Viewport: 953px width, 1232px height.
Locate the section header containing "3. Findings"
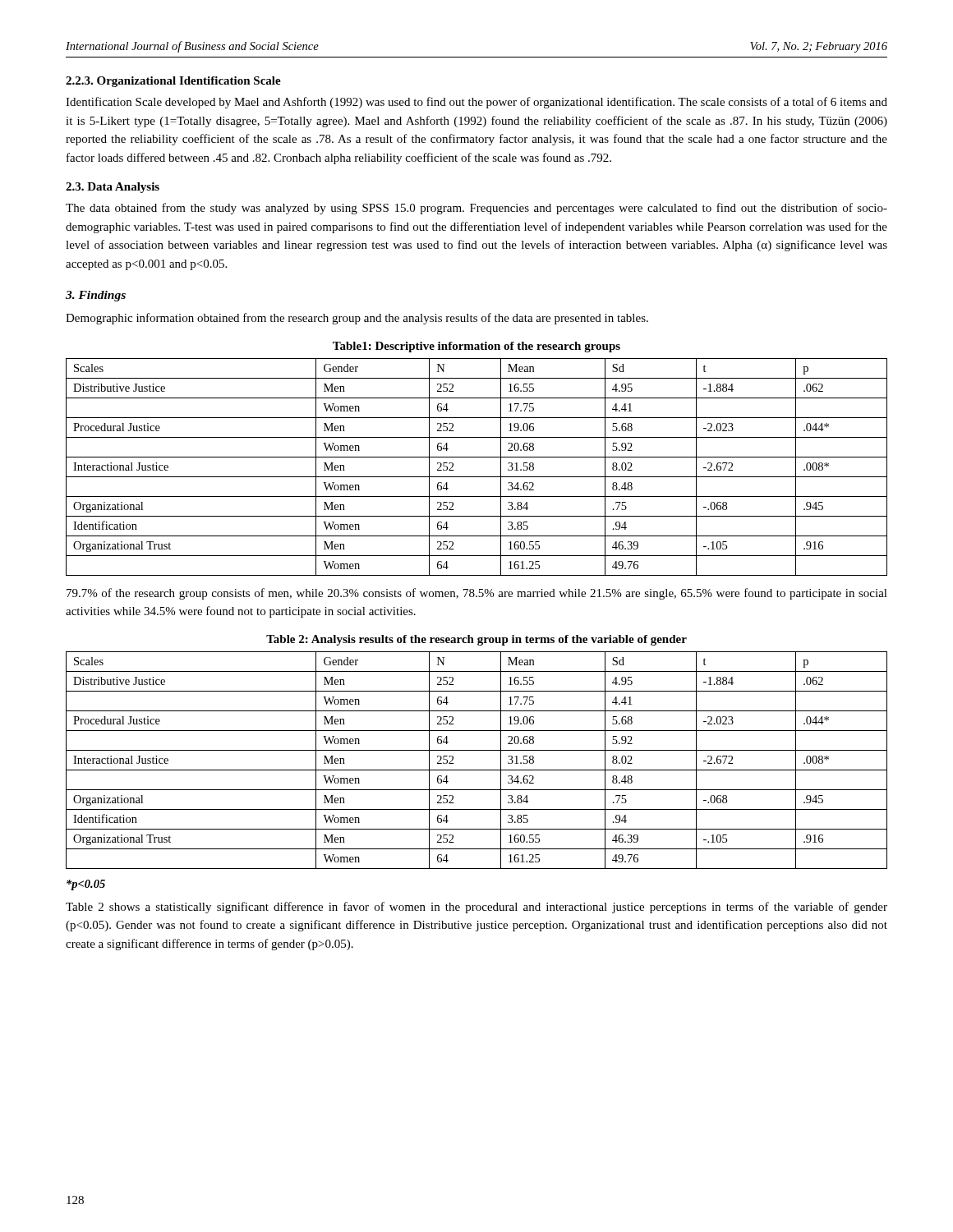click(x=96, y=294)
